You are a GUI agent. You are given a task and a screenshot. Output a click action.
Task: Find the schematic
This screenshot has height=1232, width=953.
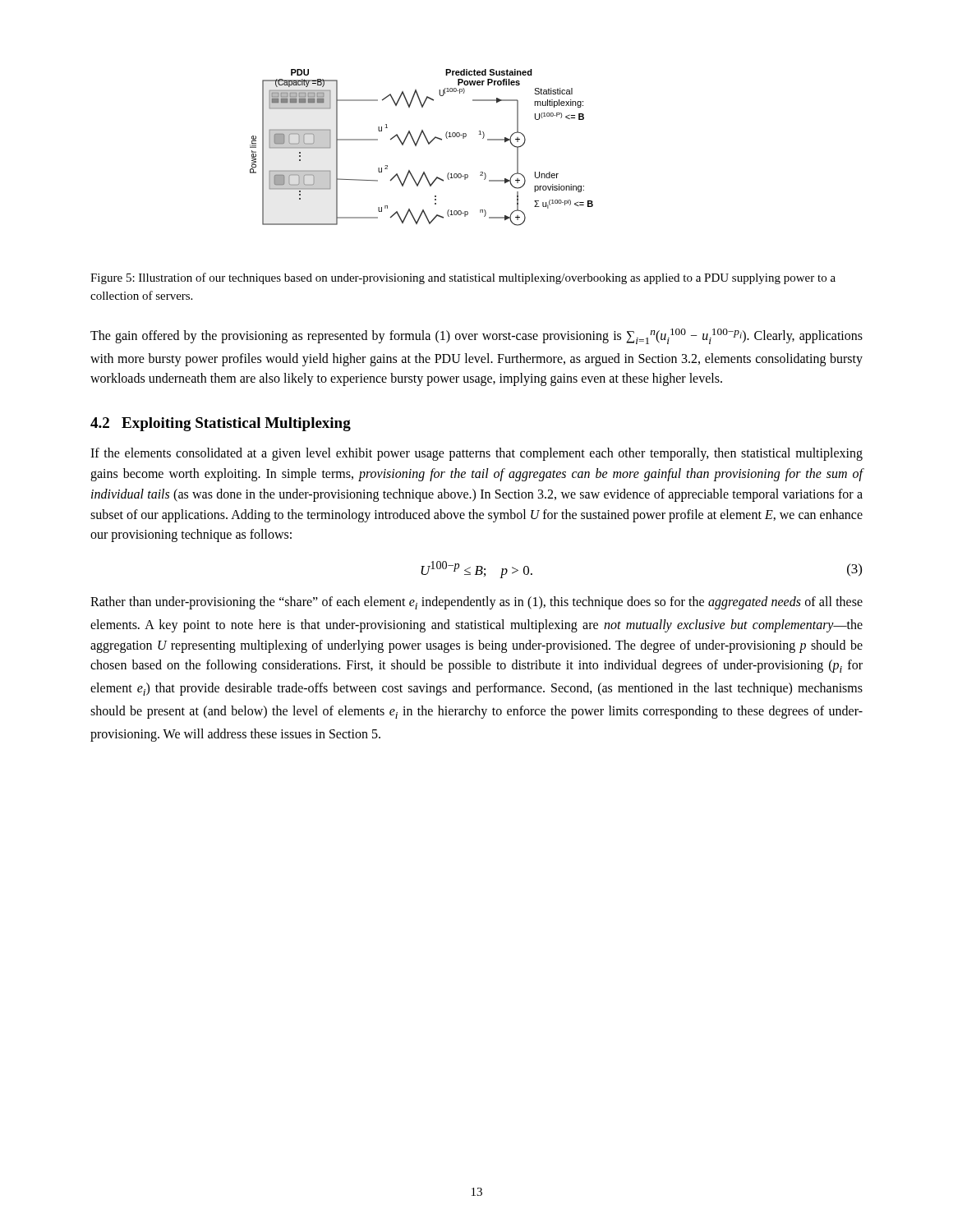(476, 160)
